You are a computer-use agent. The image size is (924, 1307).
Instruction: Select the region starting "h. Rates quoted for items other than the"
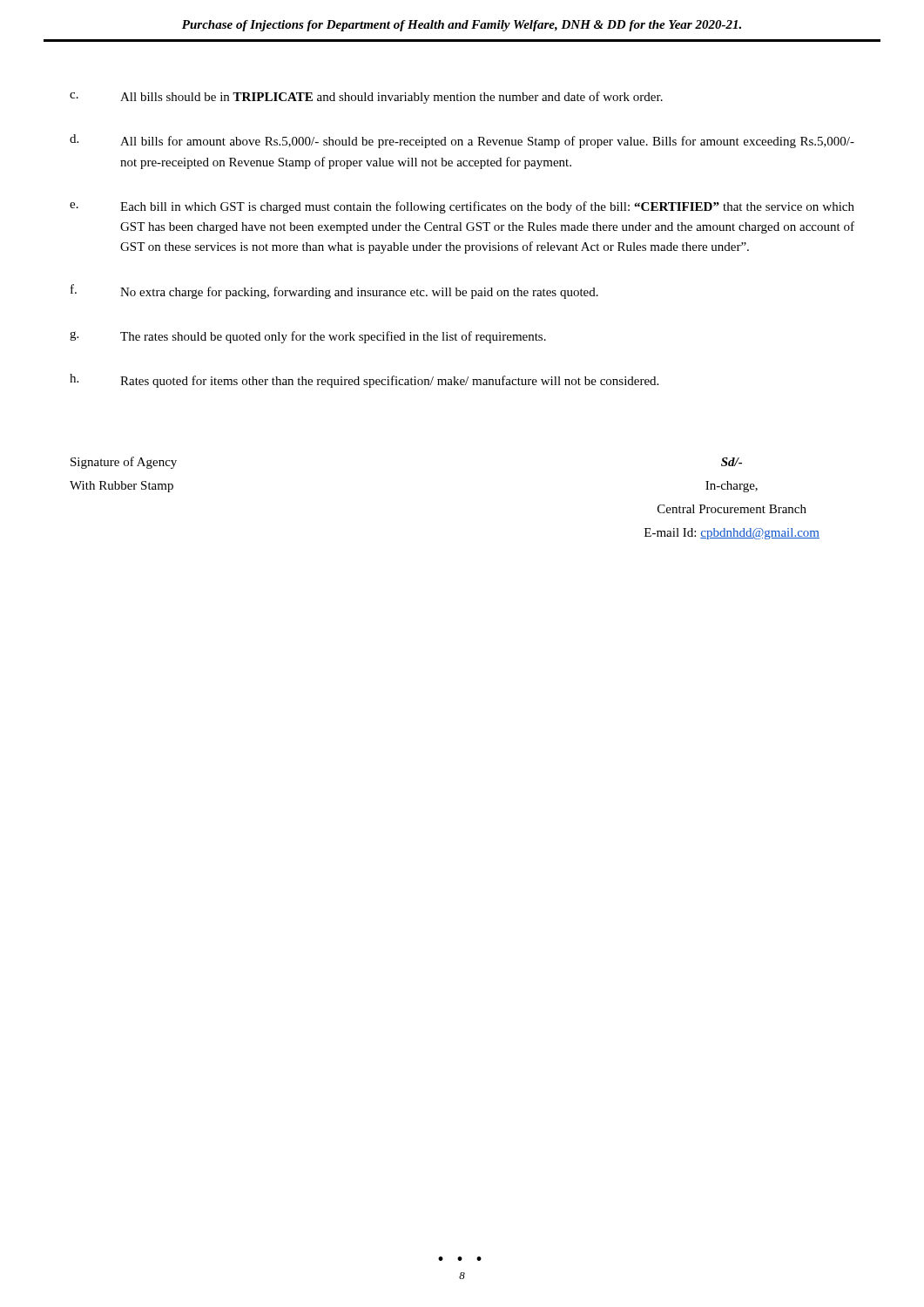click(462, 381)
